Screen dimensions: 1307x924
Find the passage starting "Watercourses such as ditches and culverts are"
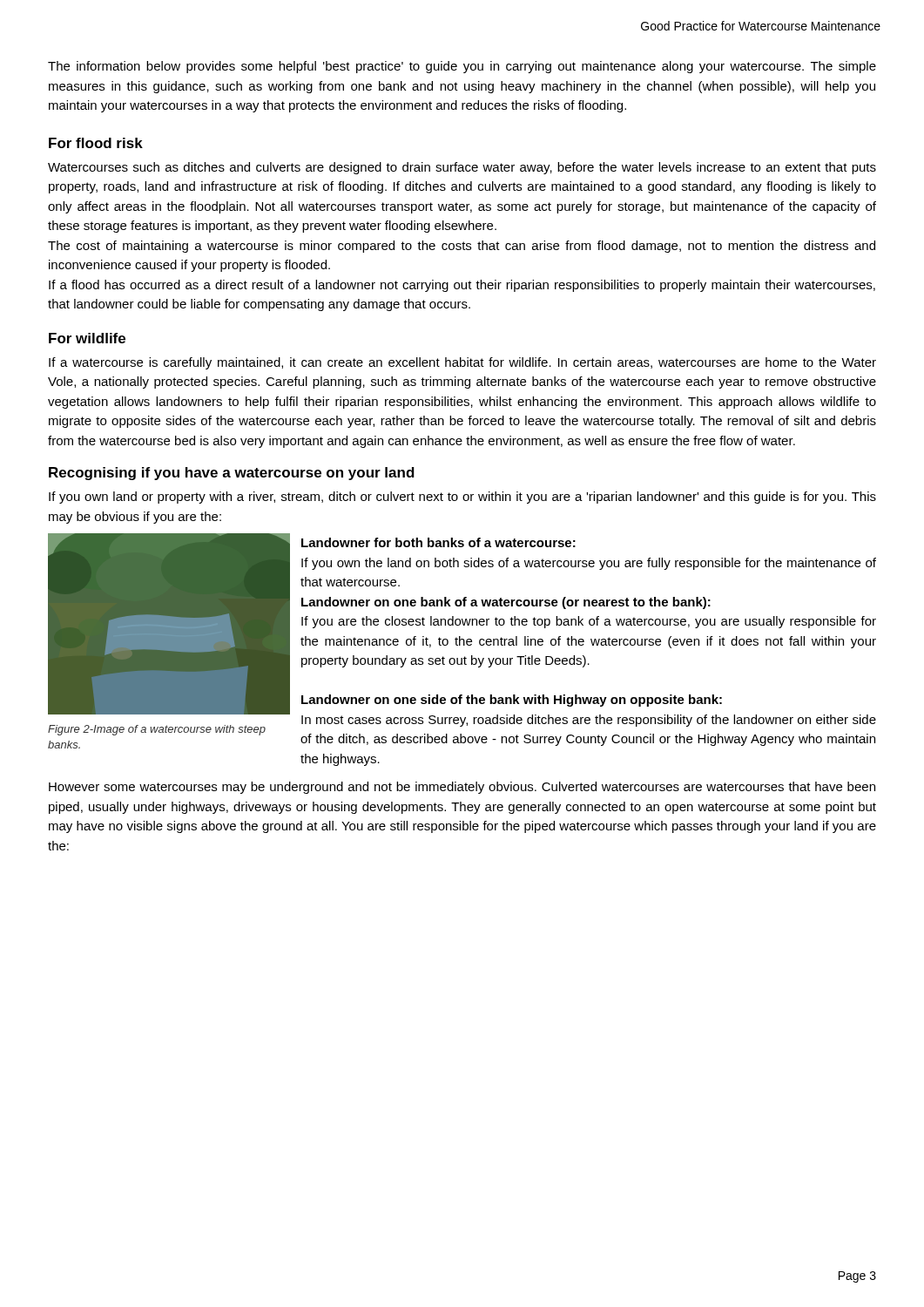(x=462, y=235)
